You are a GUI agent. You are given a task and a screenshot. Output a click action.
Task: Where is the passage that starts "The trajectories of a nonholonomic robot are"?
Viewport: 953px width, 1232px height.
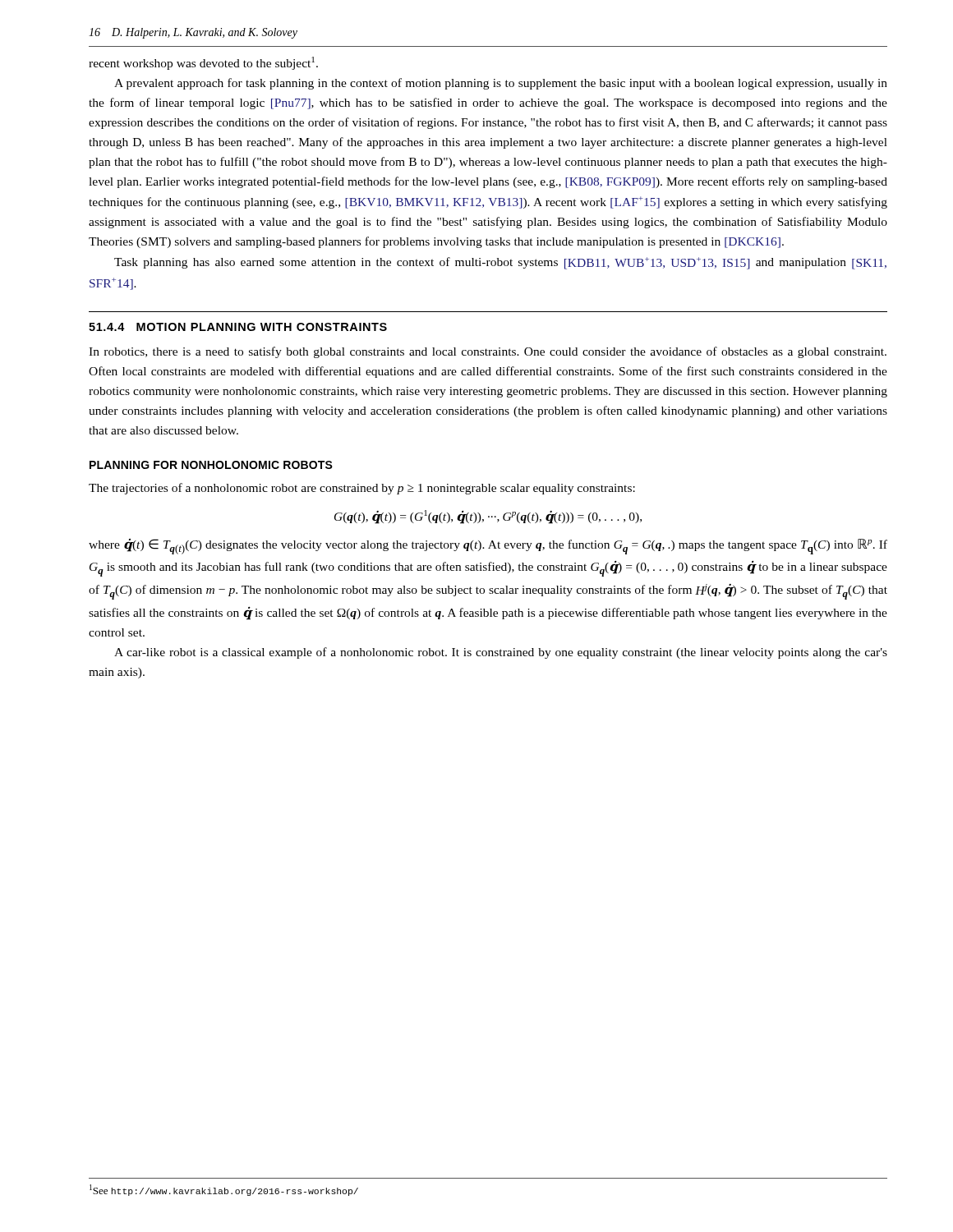point(488,488)
